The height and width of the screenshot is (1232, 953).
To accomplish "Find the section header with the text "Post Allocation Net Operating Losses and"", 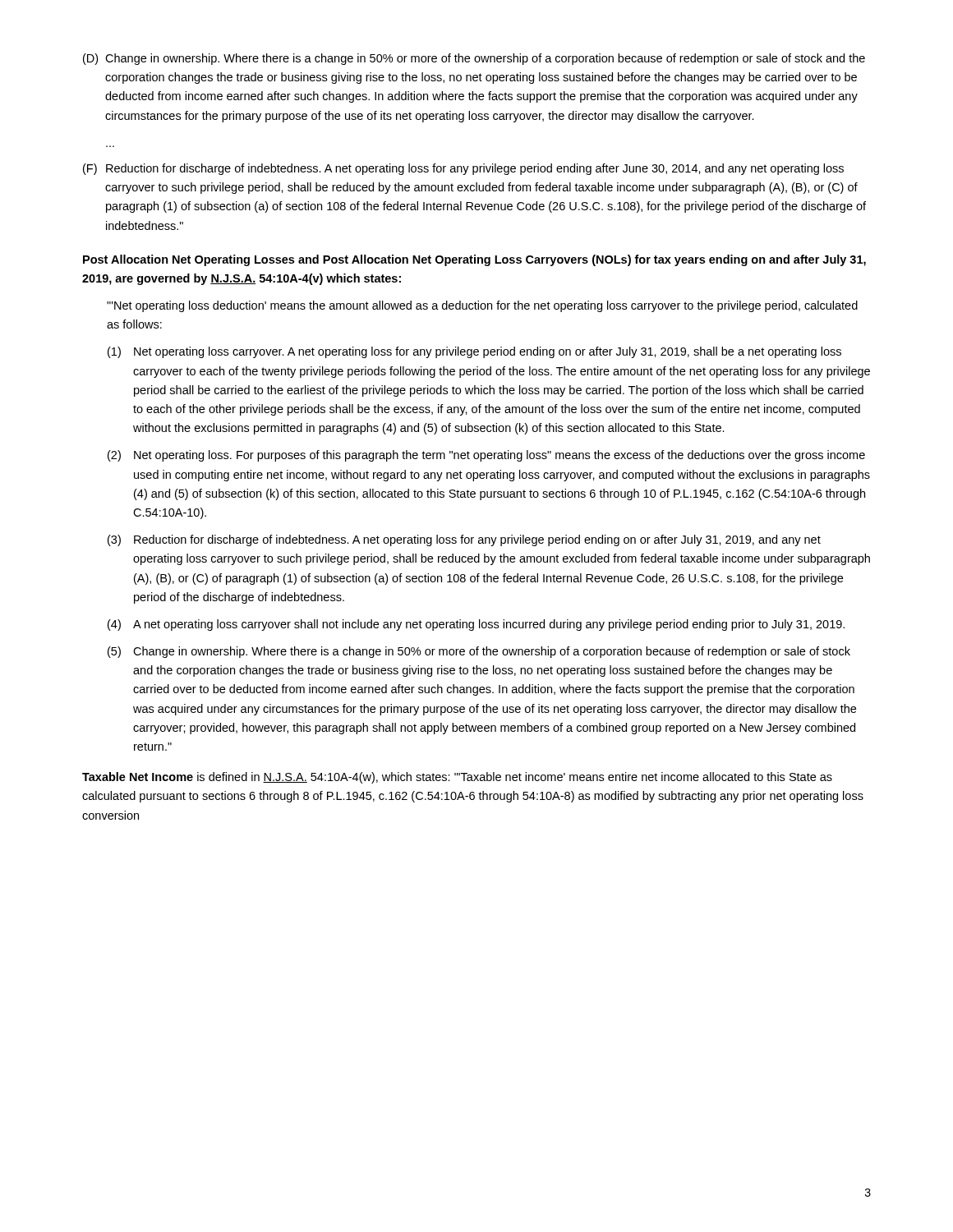I will [474, 269].
